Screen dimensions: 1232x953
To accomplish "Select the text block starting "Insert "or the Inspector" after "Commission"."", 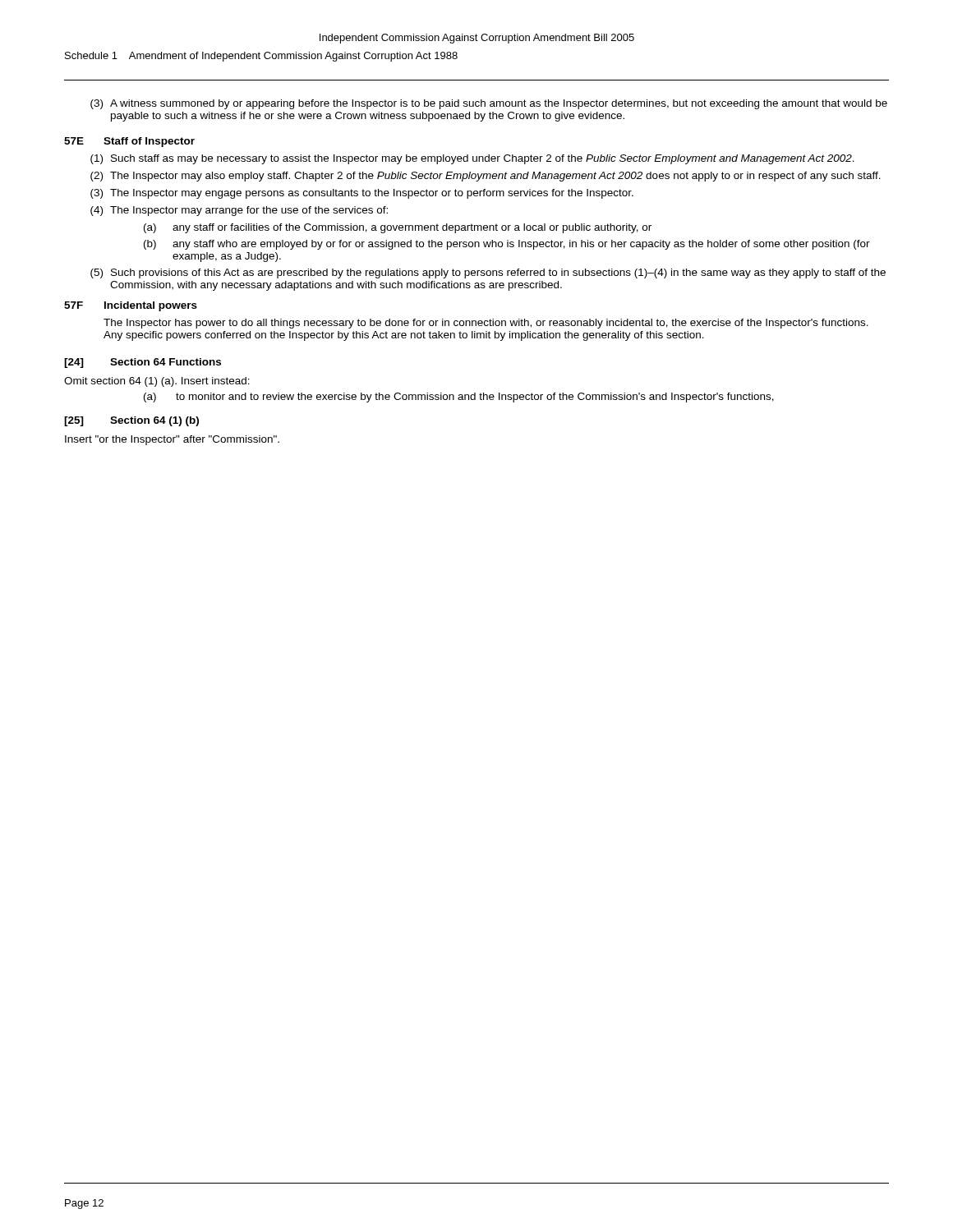I will pyautogui.click(x=172, y=439).
